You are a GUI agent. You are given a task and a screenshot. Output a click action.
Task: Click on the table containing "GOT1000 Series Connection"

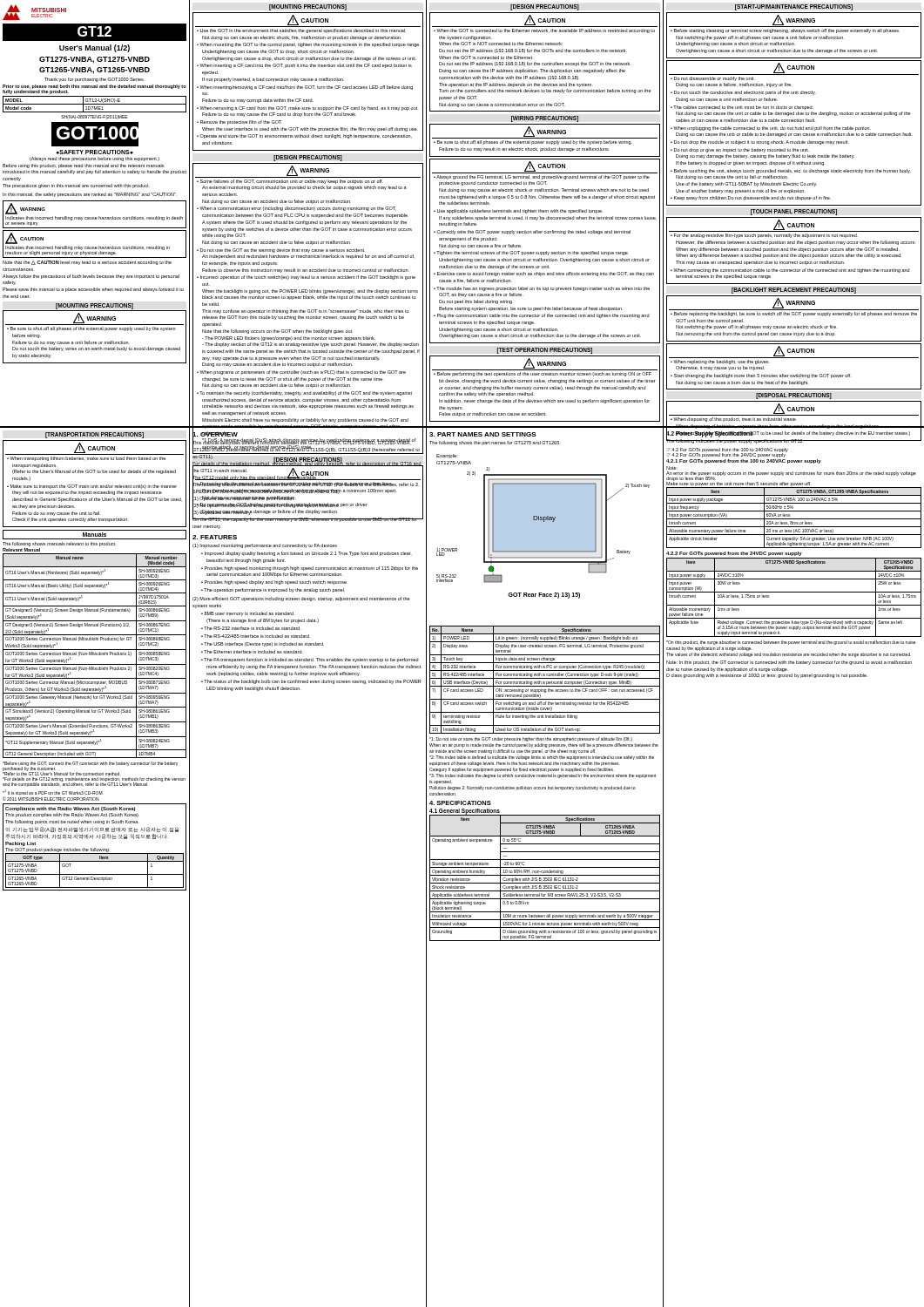click(x=94, y=656)
